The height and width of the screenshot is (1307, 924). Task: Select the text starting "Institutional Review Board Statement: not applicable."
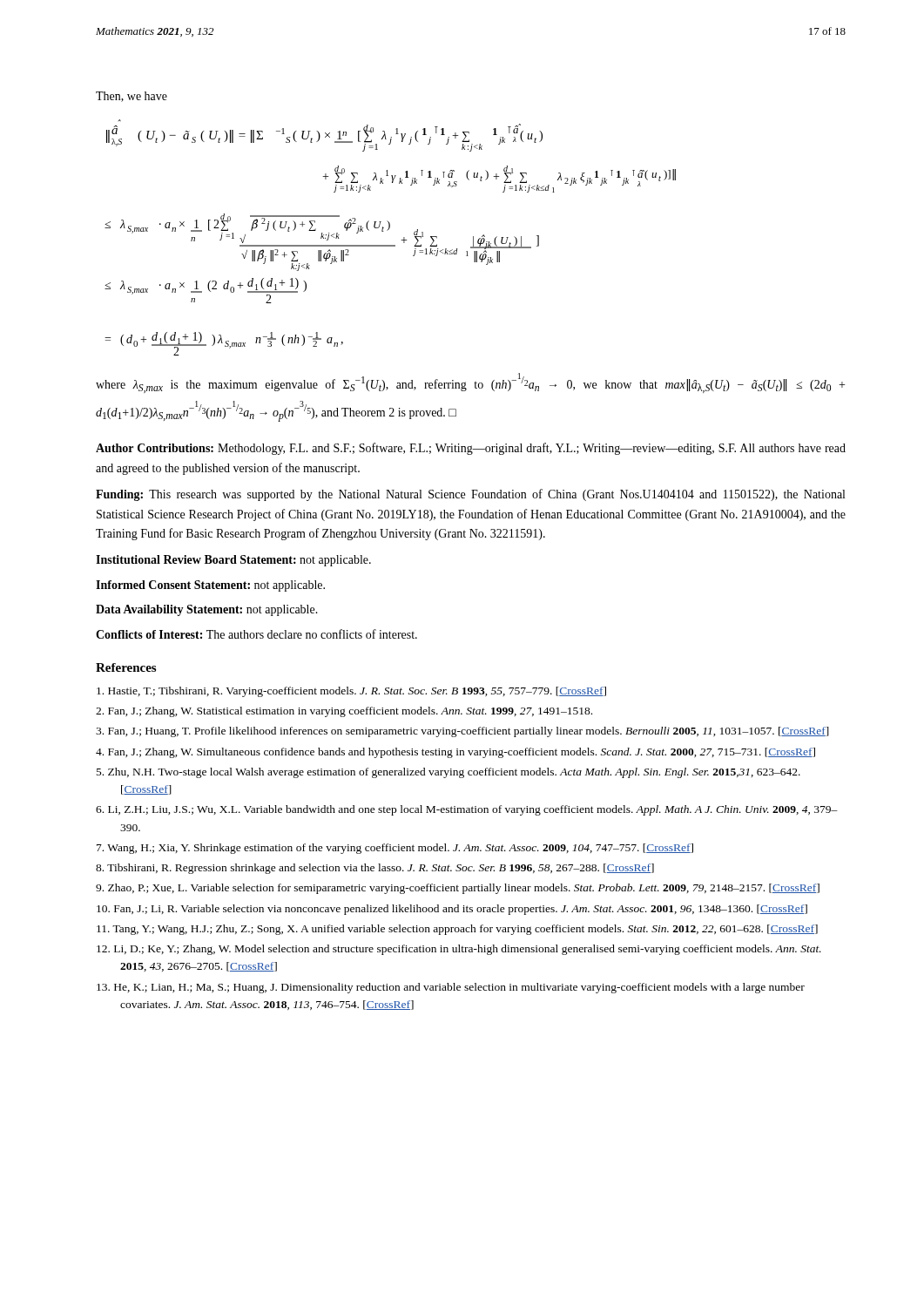[234, 560]
